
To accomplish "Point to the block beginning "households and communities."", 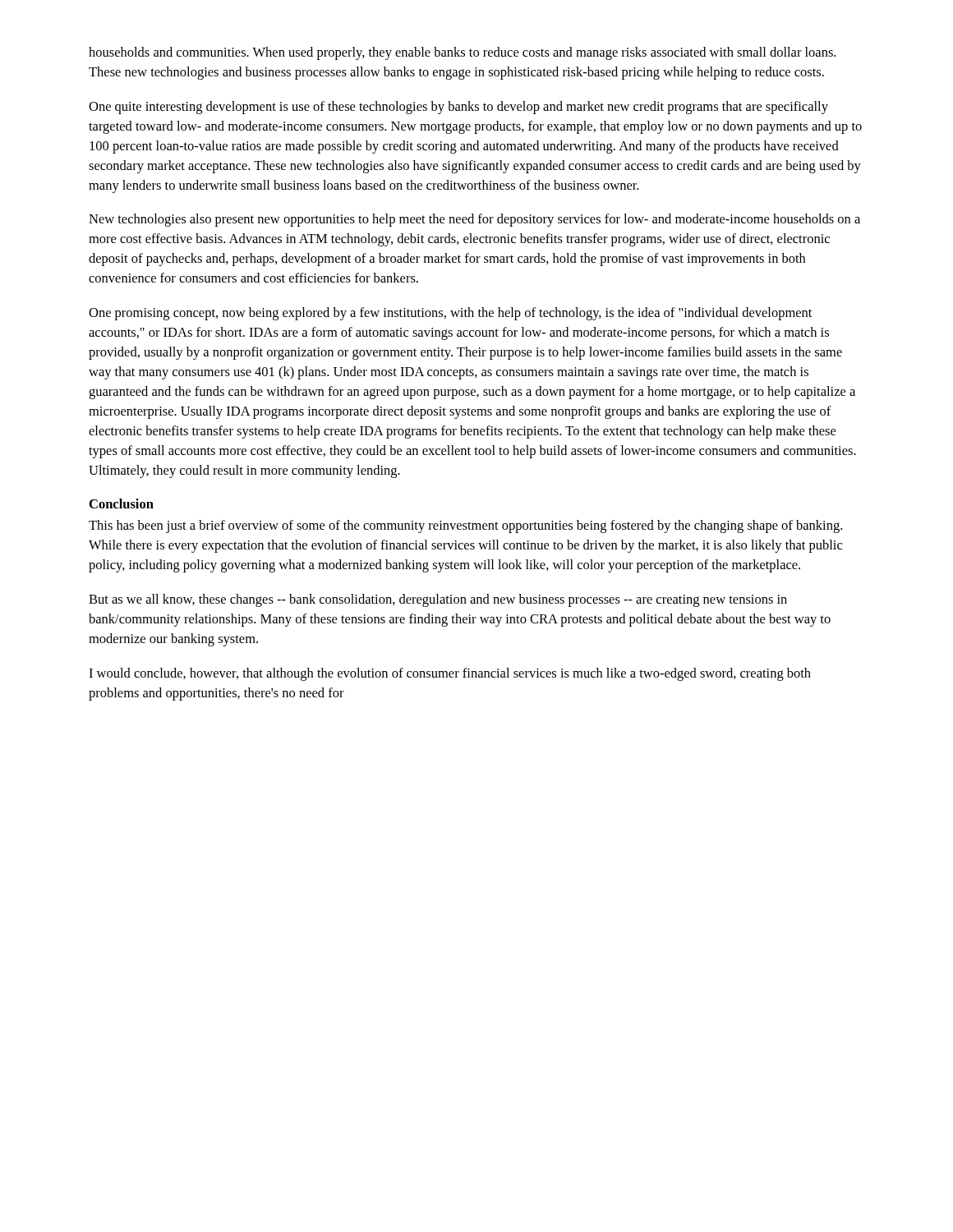I will click(463, 62).
